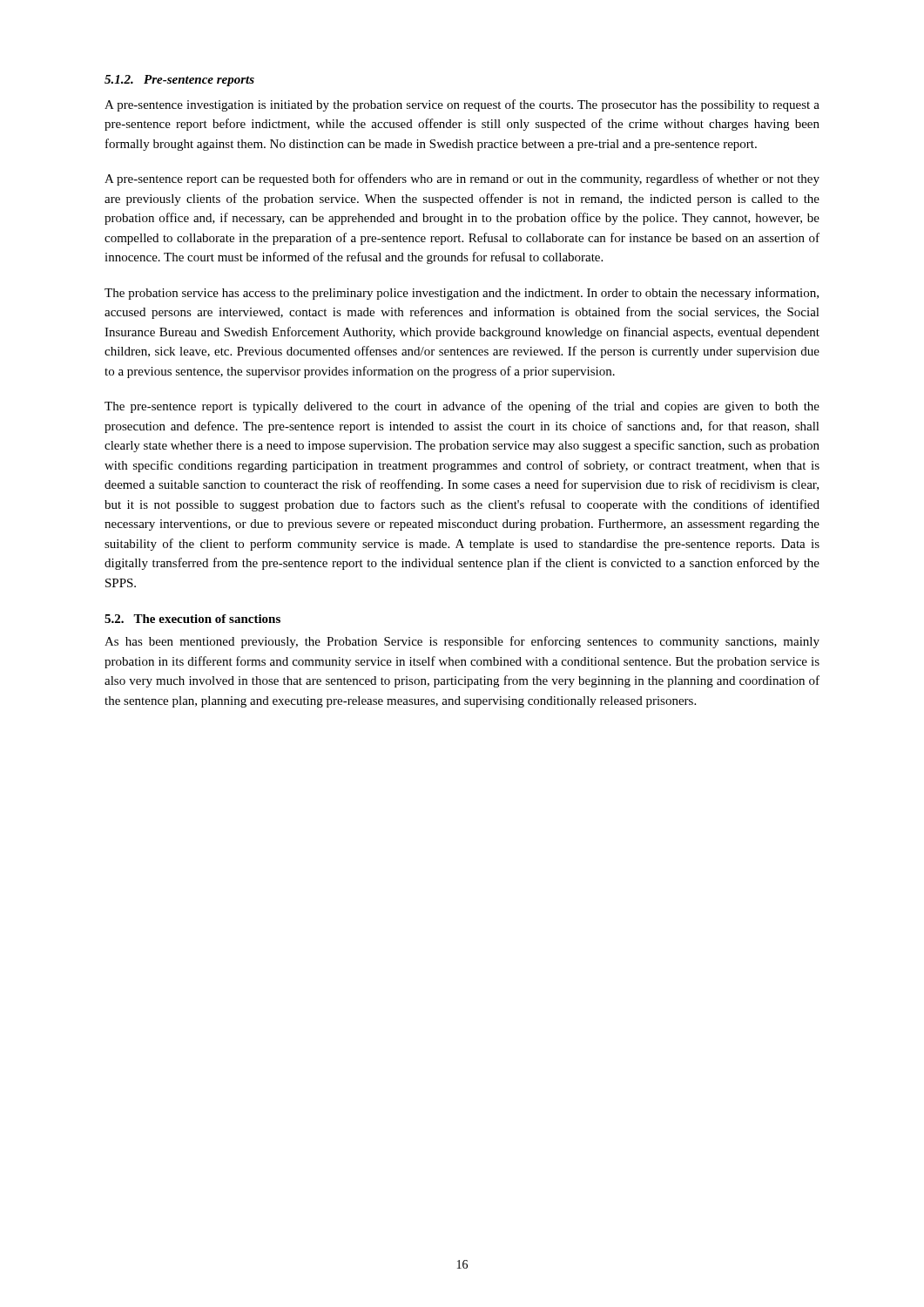This screenshot has width=924, height=1307.
Task: Find the block on this page that starts "A pre-sentence report can be"
Action: click(x=462, y=218)
